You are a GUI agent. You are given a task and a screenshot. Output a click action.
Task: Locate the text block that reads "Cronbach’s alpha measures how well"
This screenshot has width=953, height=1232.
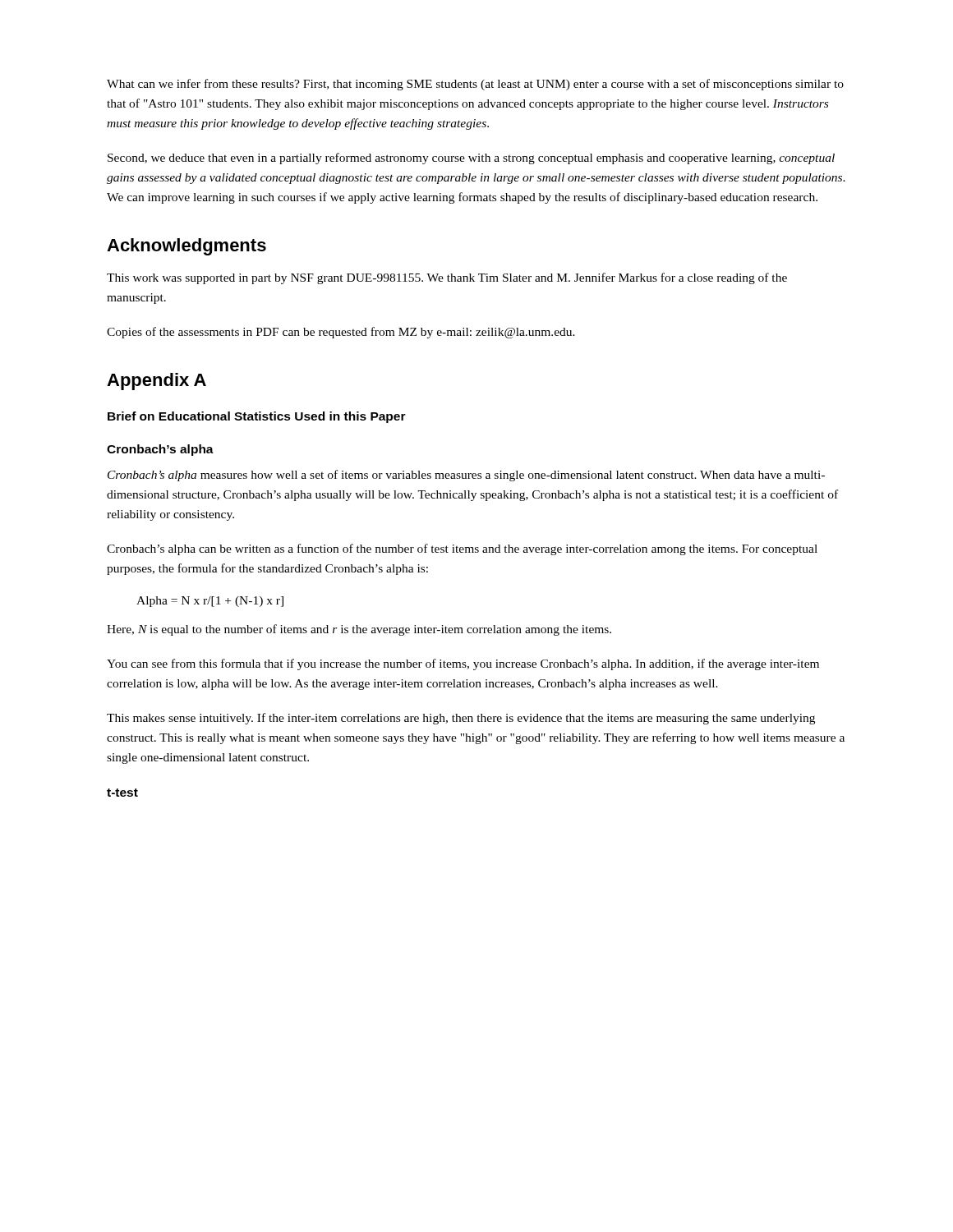click(x=472, y=494)
